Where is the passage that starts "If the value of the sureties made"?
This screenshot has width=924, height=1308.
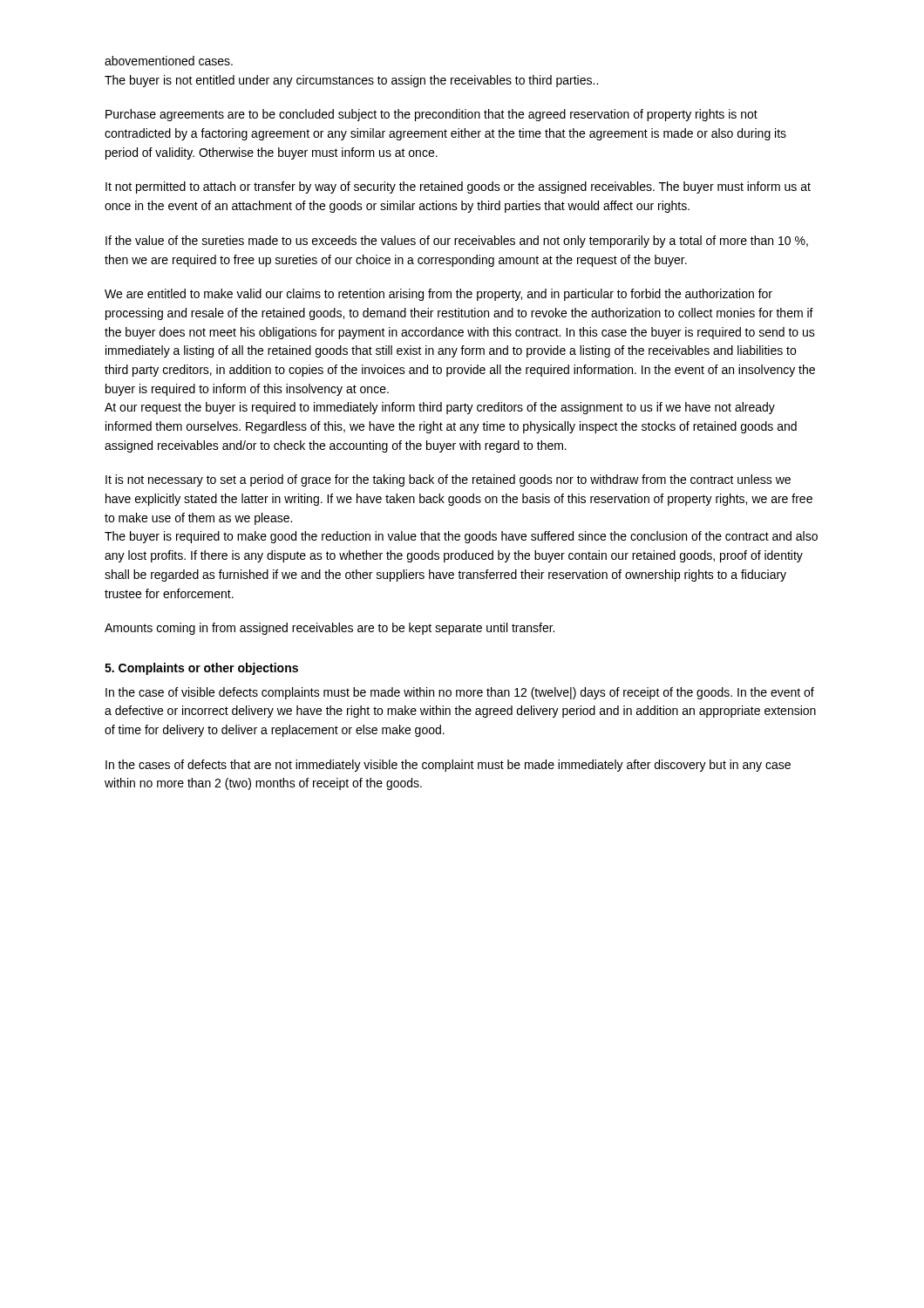457,250
